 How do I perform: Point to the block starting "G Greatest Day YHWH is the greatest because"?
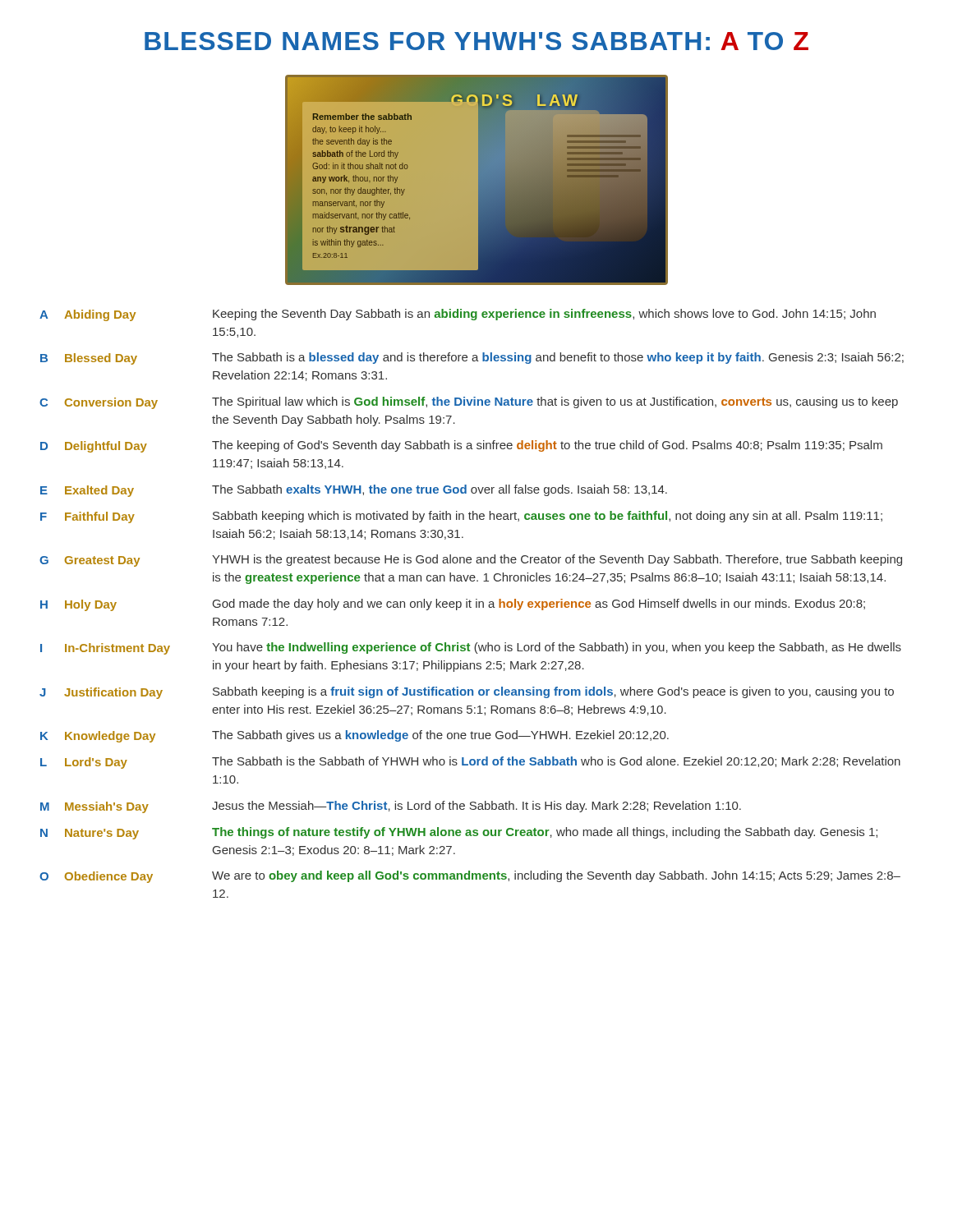click(476, 568)
